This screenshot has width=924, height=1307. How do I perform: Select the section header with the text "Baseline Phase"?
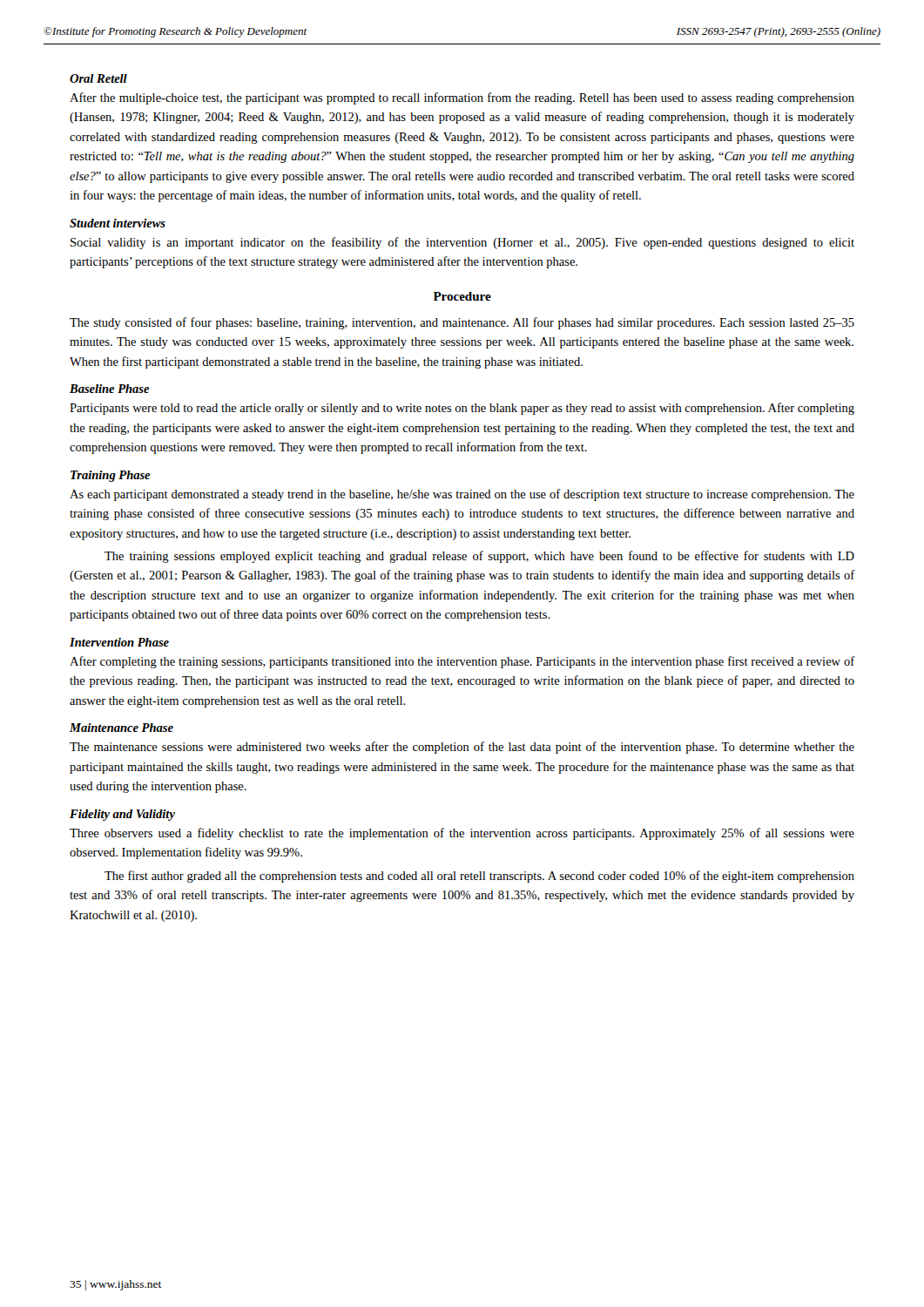click(x=109, y=389)
